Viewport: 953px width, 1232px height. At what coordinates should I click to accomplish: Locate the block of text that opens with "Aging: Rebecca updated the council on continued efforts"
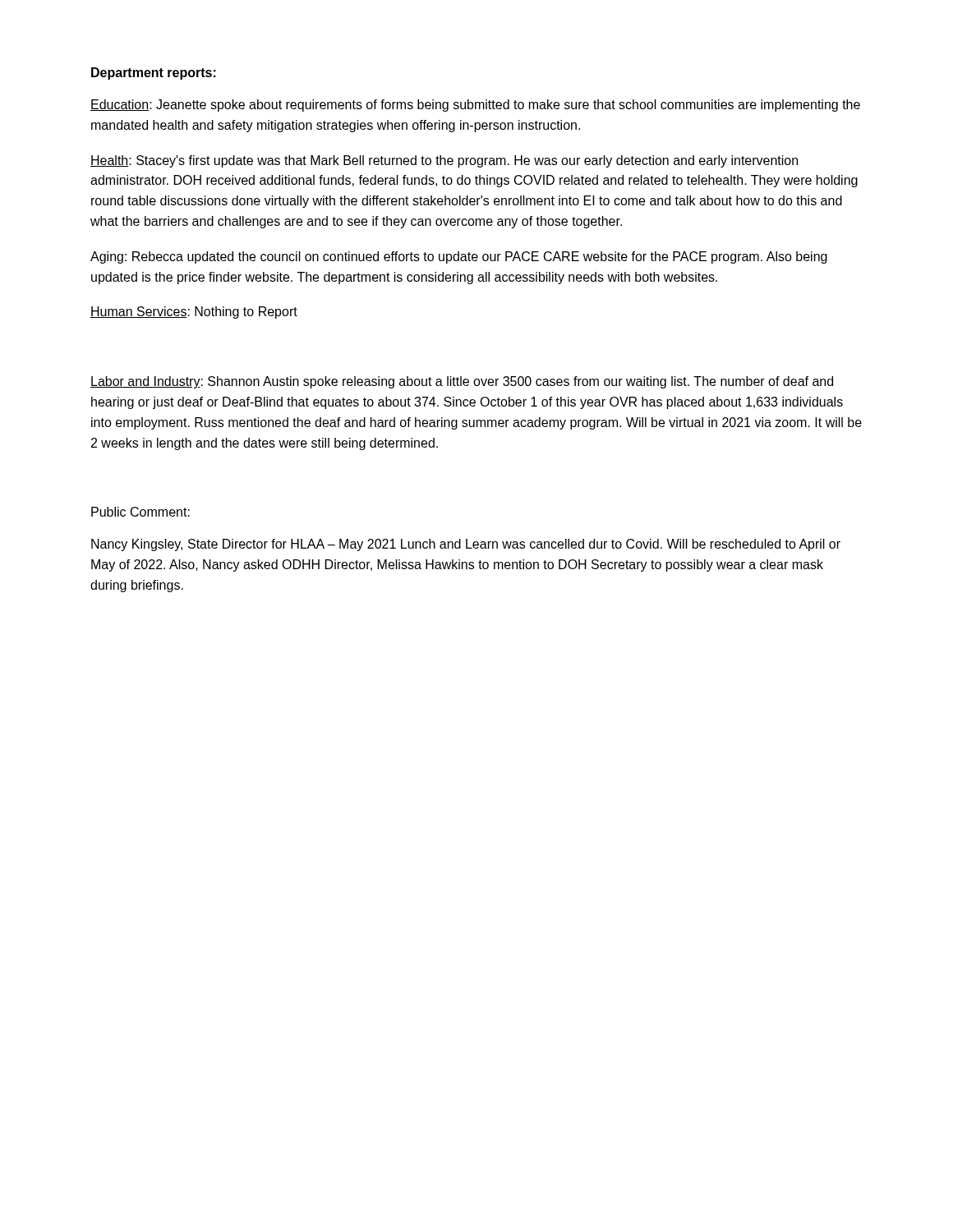459,267
